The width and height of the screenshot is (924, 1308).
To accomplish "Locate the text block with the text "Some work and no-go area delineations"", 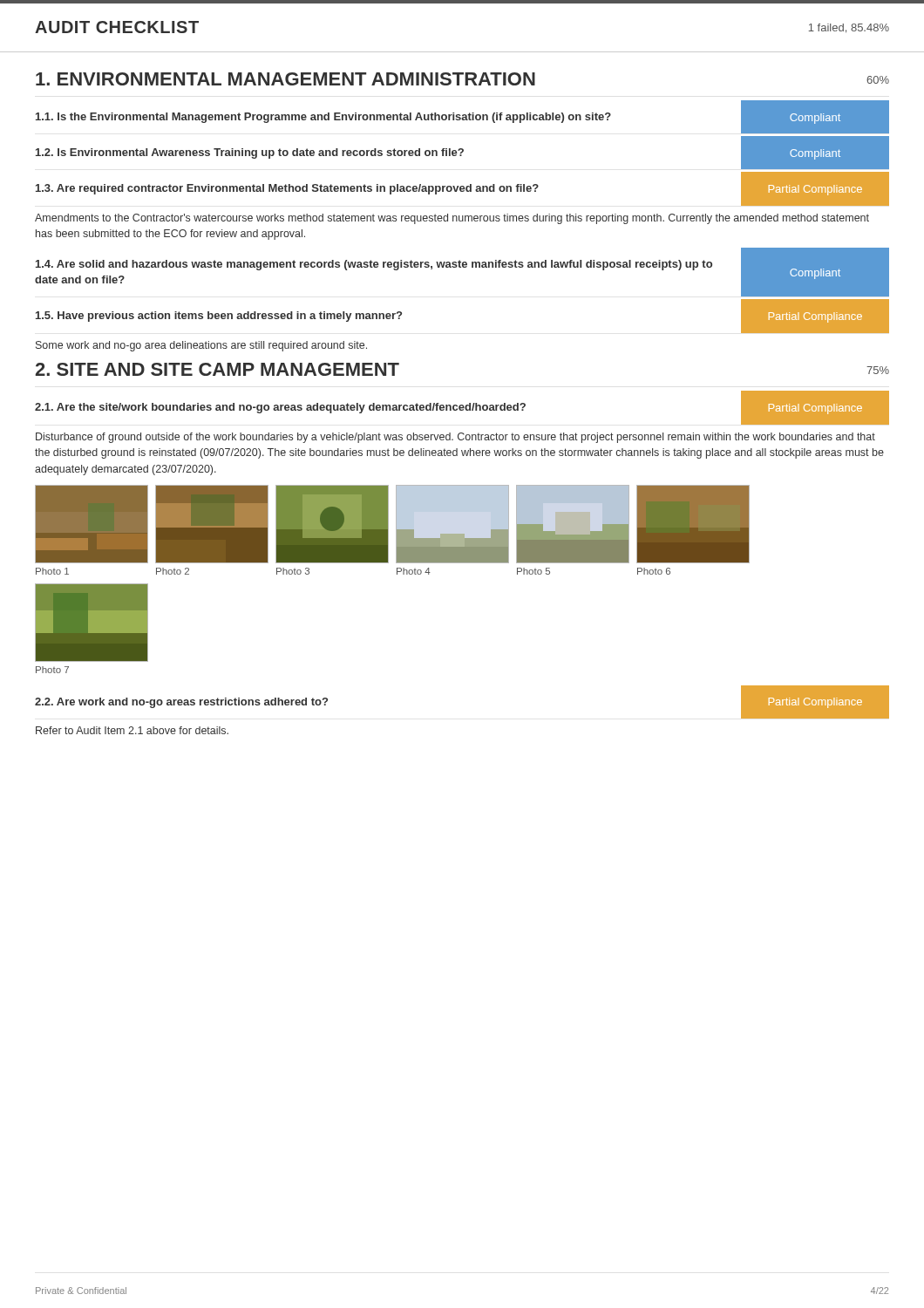I will (x=201, y=346).
